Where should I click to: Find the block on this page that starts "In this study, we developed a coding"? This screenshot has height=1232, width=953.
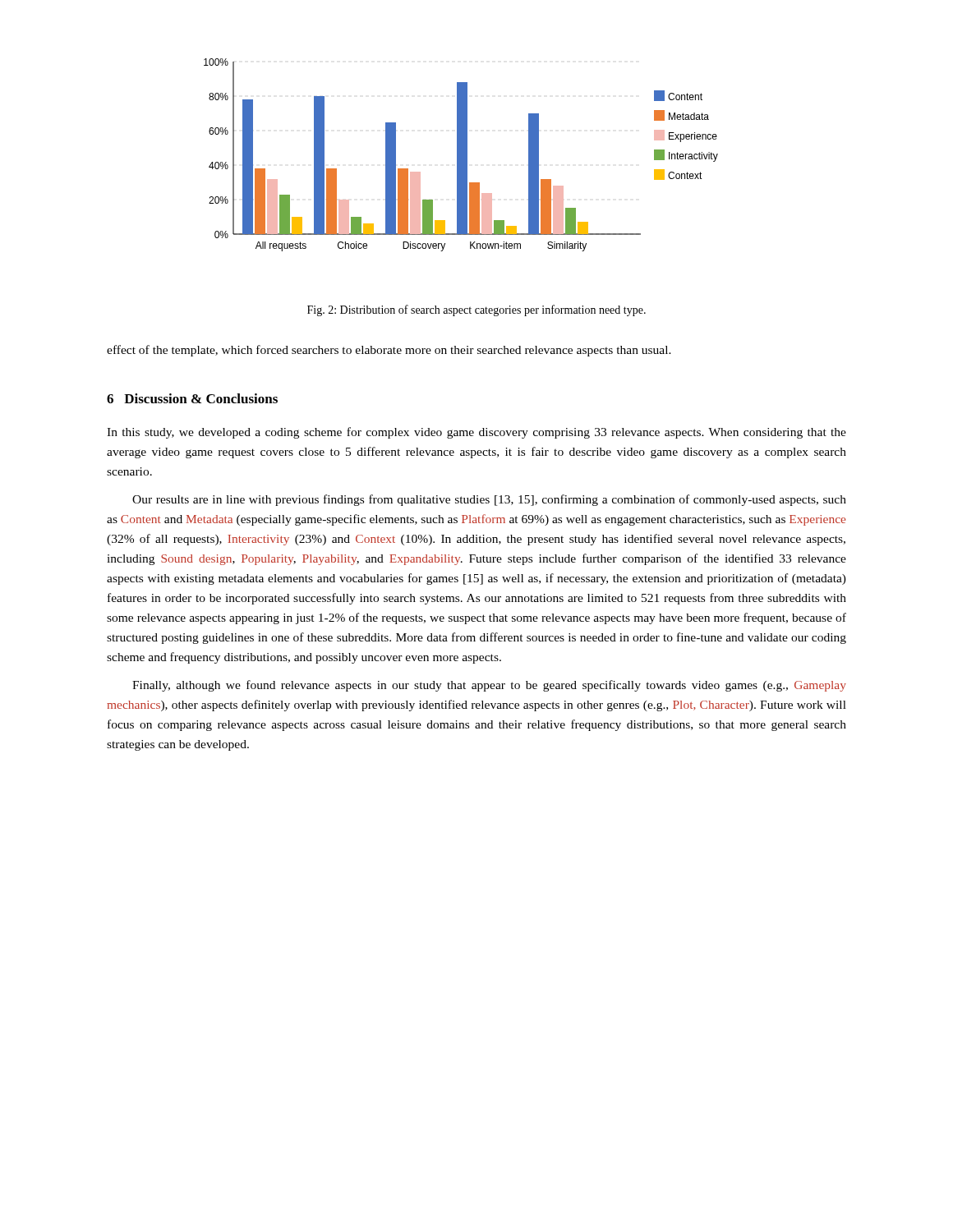pos(476,588)
